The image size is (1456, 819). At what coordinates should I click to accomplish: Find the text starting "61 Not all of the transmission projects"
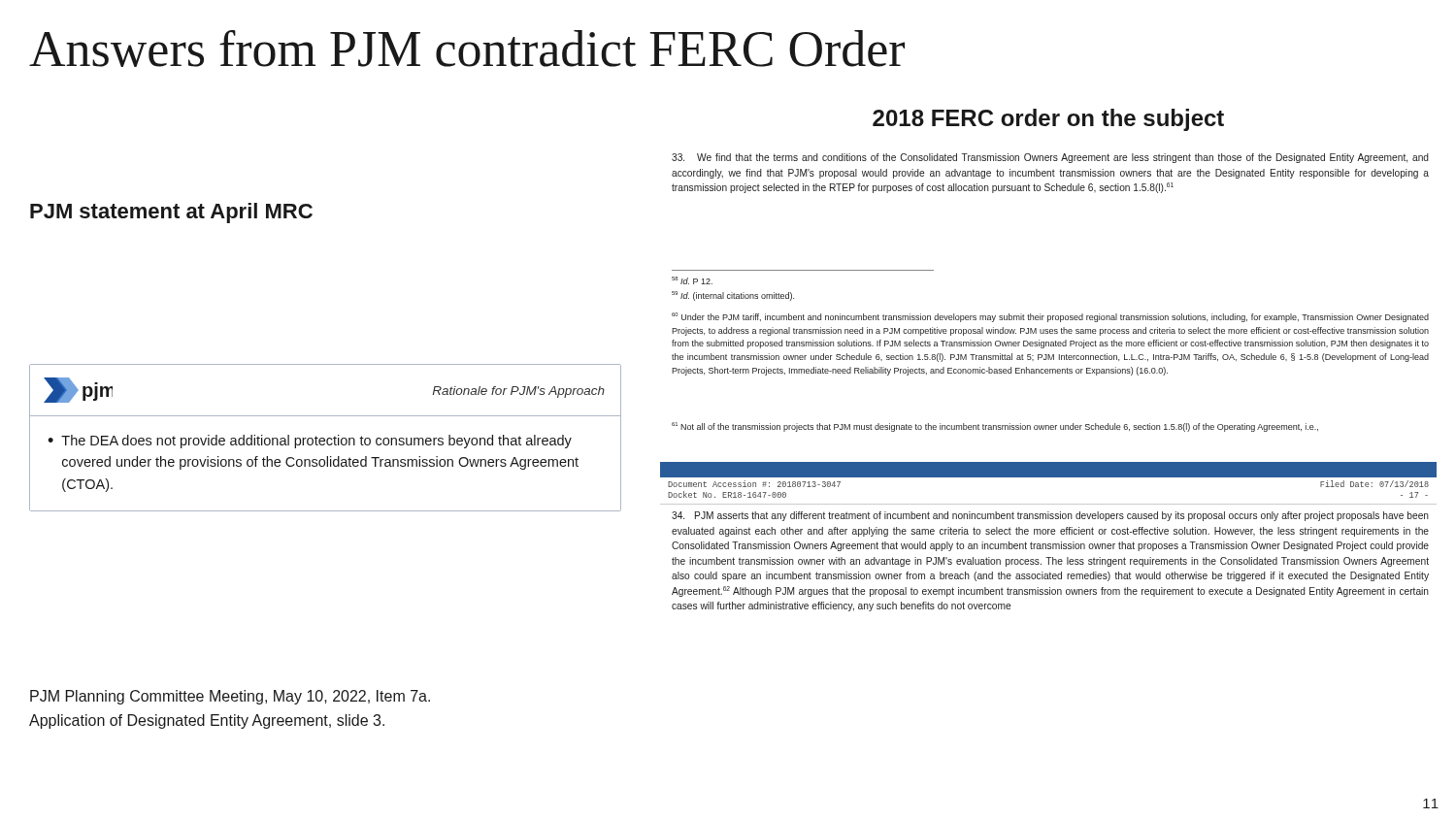(1050, 427)
